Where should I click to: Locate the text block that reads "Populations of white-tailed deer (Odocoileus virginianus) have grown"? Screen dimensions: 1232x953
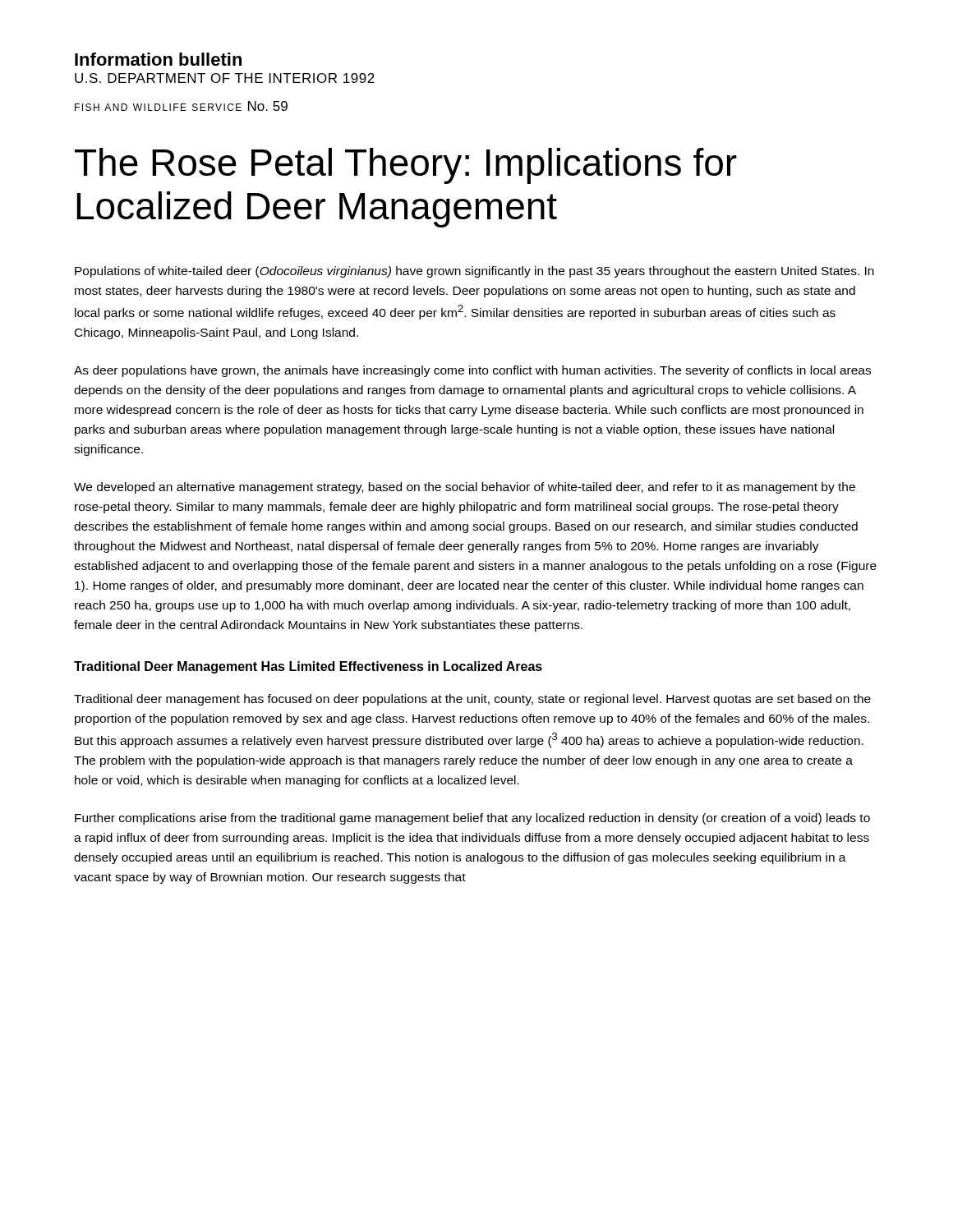(x=476, y=302)
